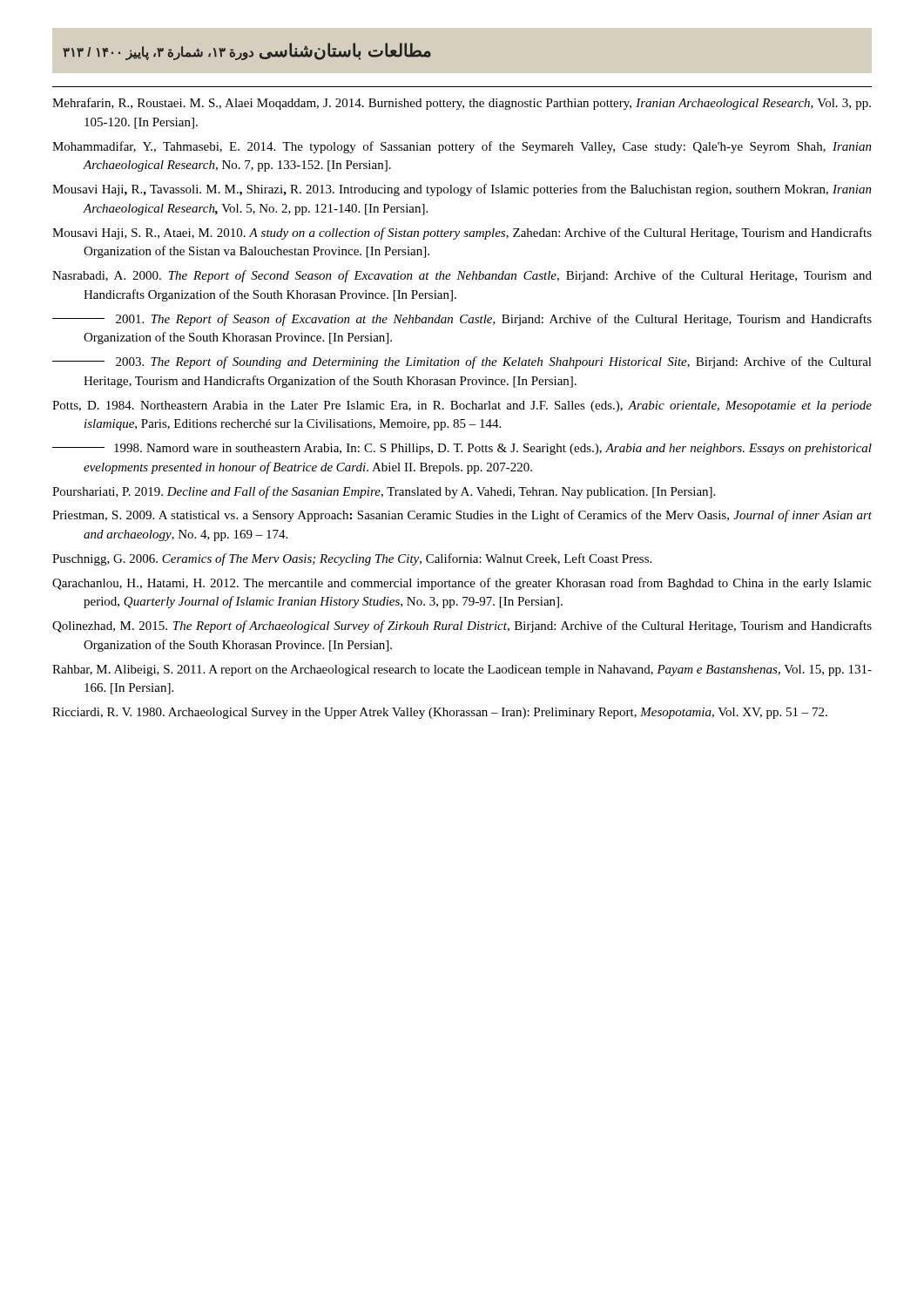Where is the passage that starts "Mehrafarin, R., Roustaei. M. S.,"?
This screenshot has height=1307, width=924.
pos(462,112)
